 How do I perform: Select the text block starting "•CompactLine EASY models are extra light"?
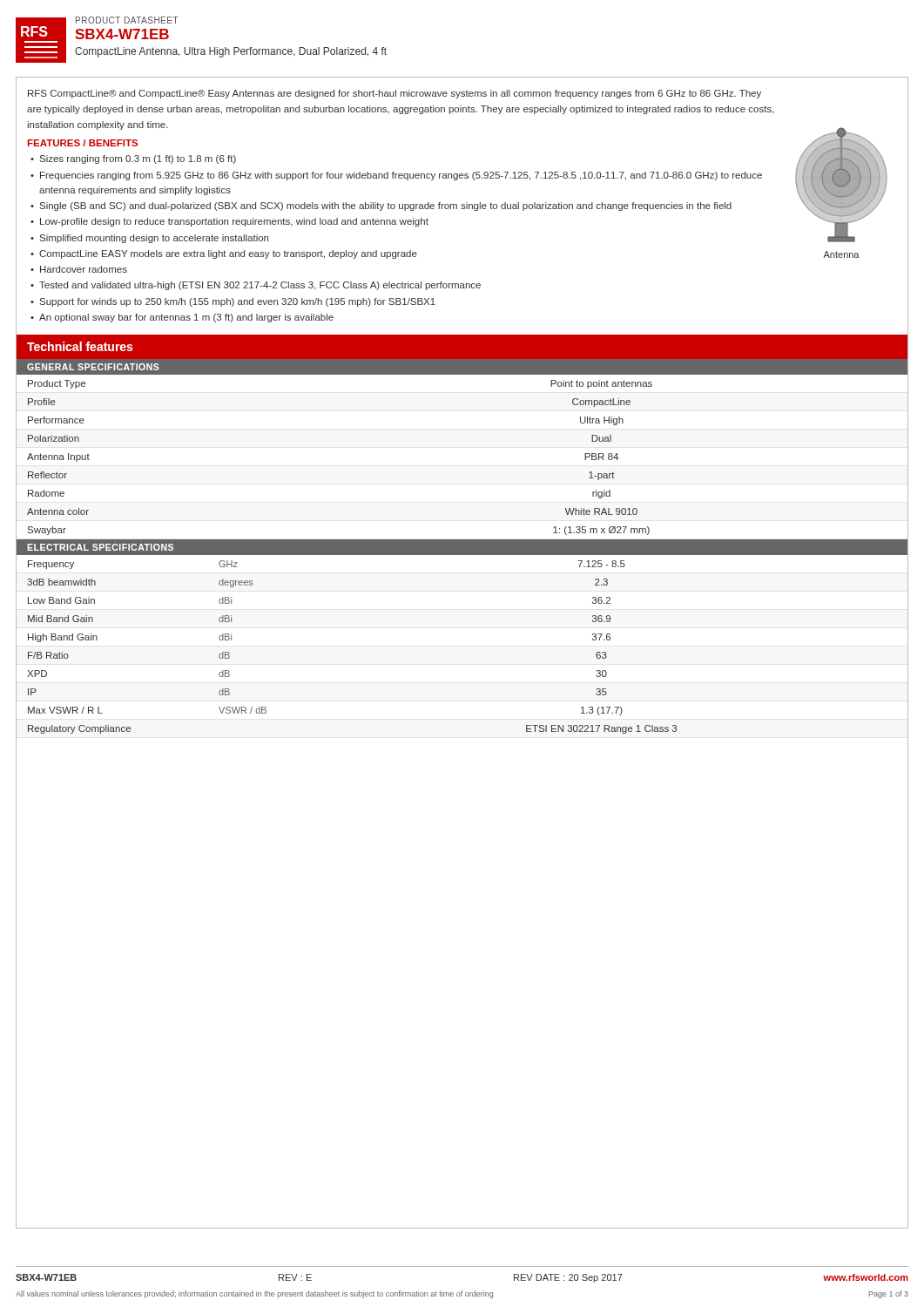(x=224, y=254)
